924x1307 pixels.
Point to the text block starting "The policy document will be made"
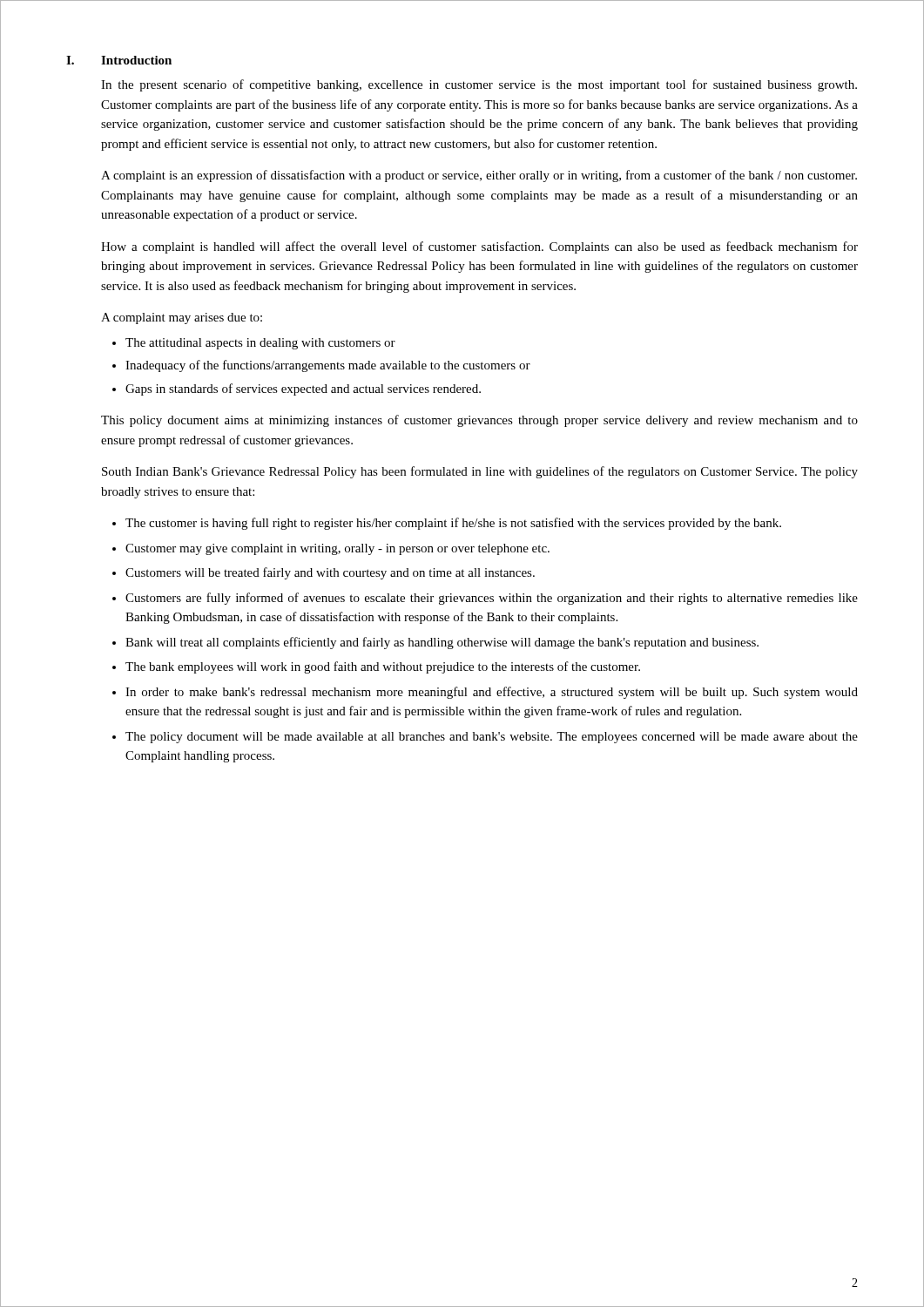pos(479,746)
